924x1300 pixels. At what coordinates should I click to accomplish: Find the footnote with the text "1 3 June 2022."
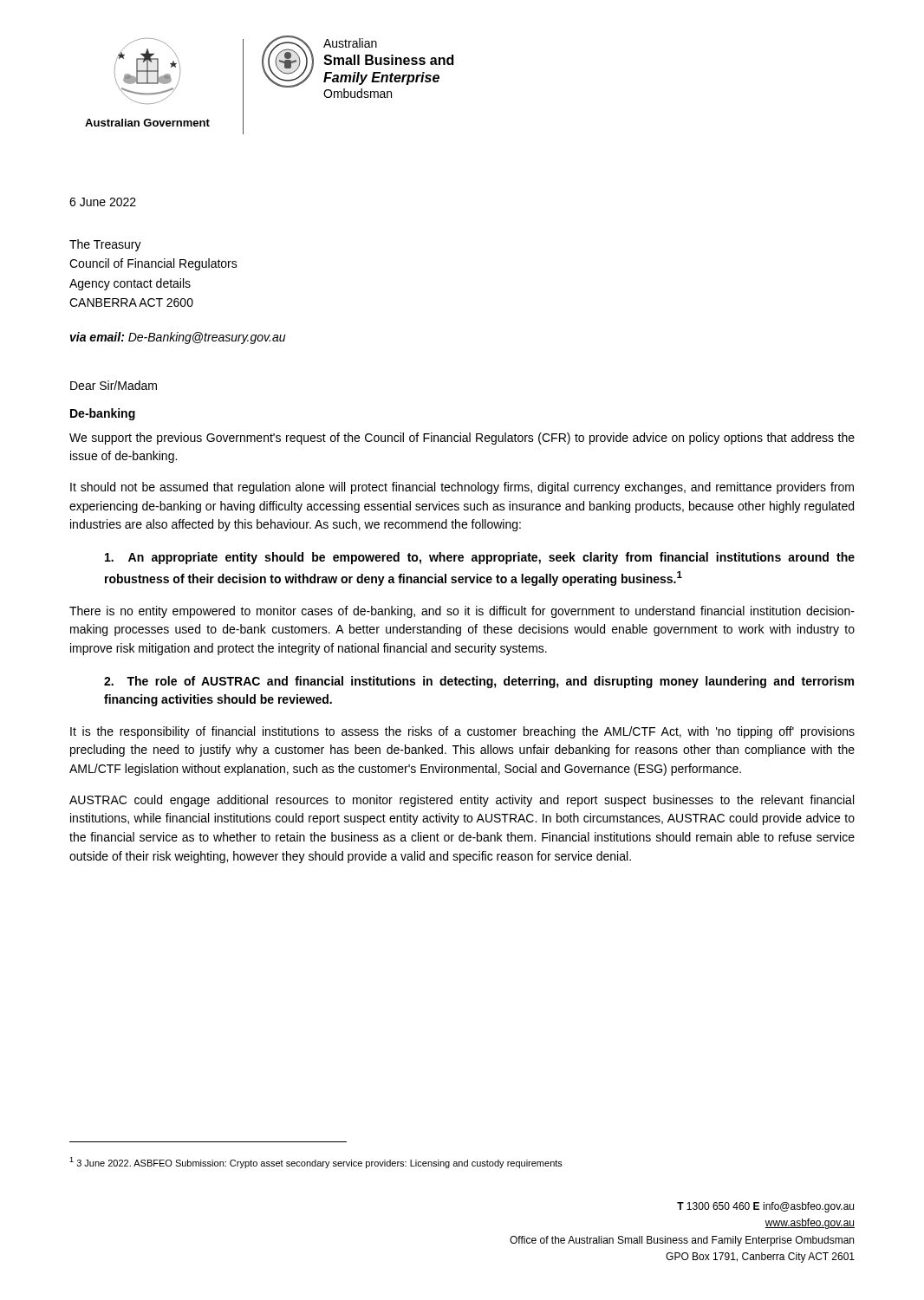tap(316, 1162)
